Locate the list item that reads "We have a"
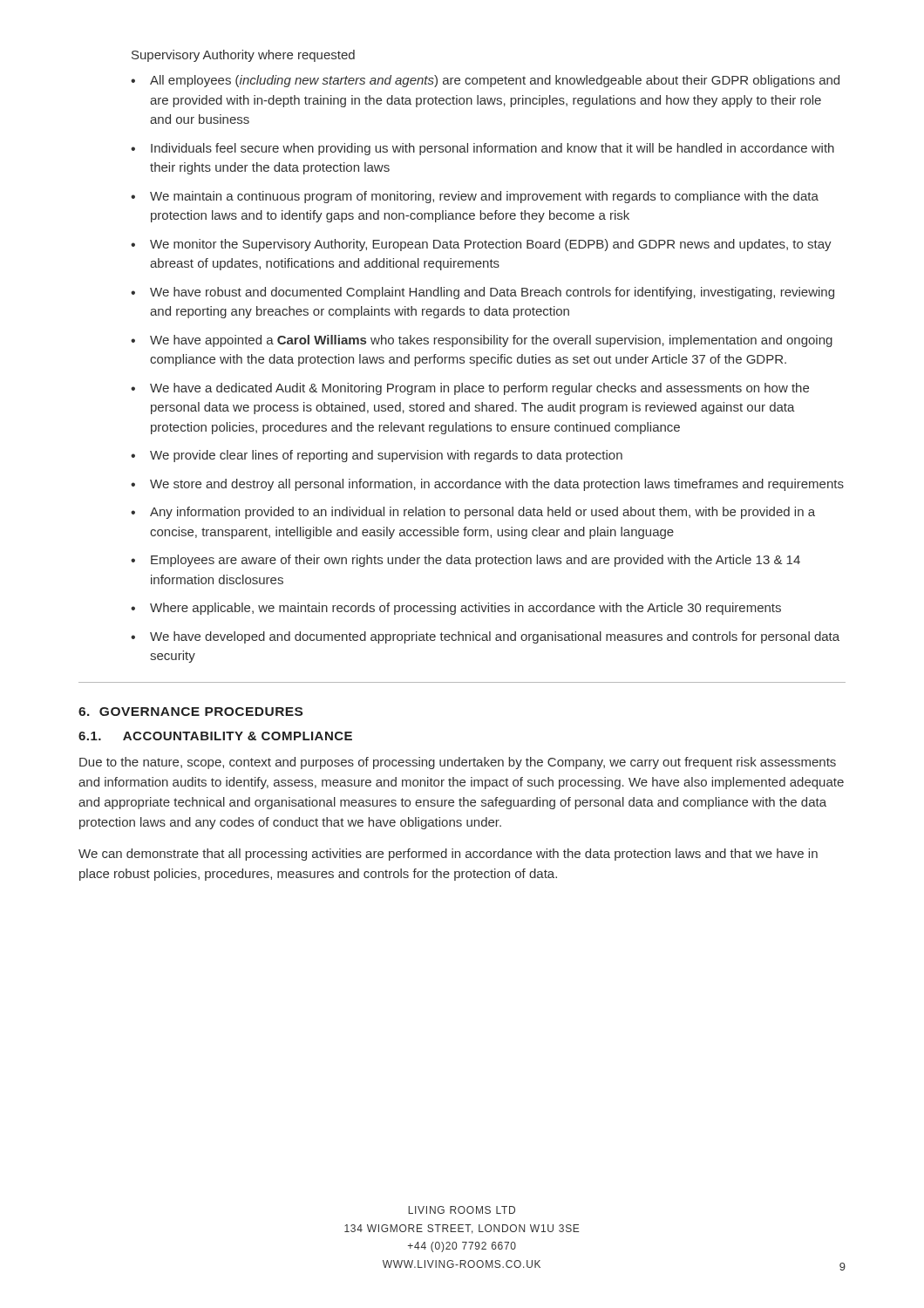 [488, 407]
